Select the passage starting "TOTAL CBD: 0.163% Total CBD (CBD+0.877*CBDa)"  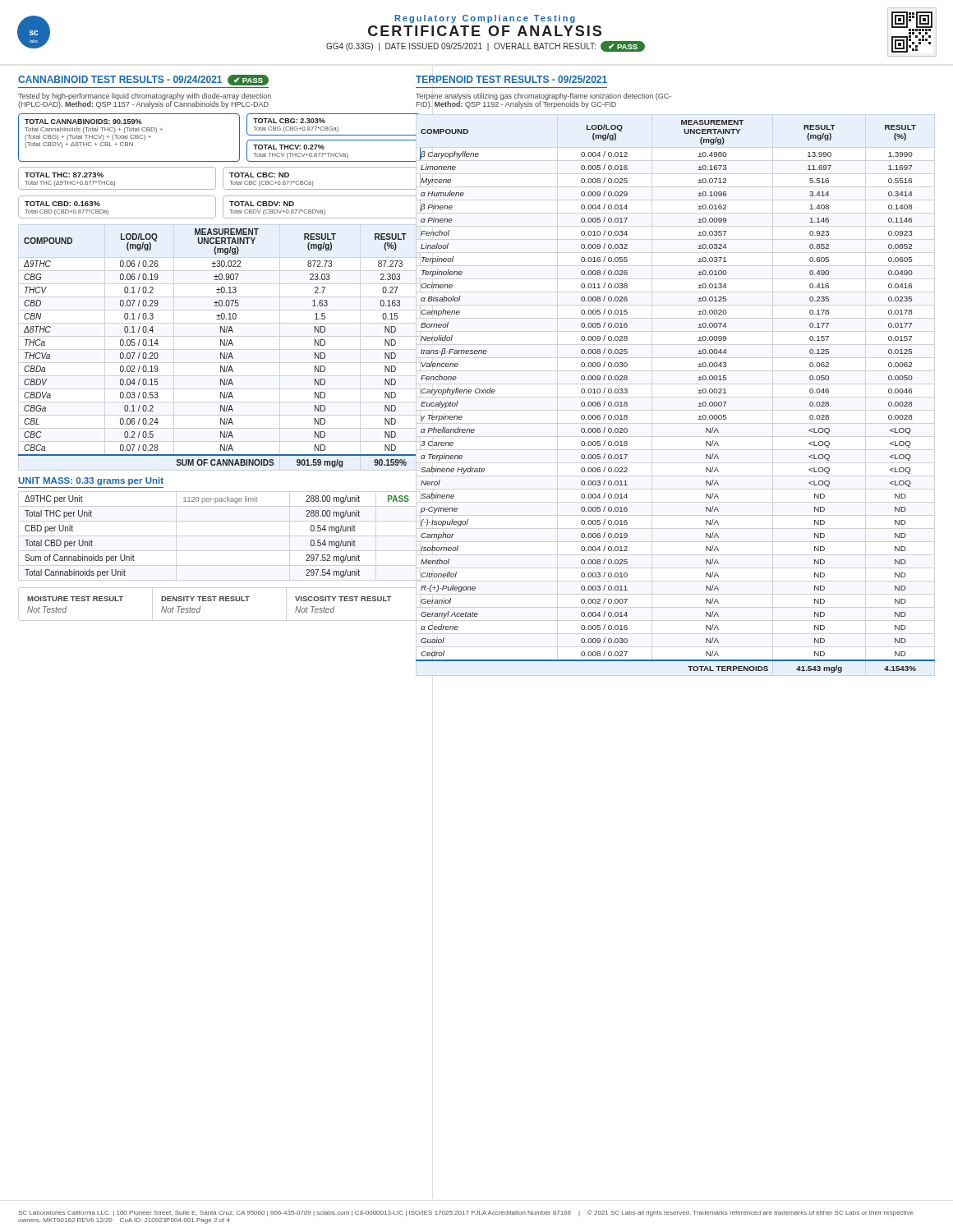click(117, 207)
